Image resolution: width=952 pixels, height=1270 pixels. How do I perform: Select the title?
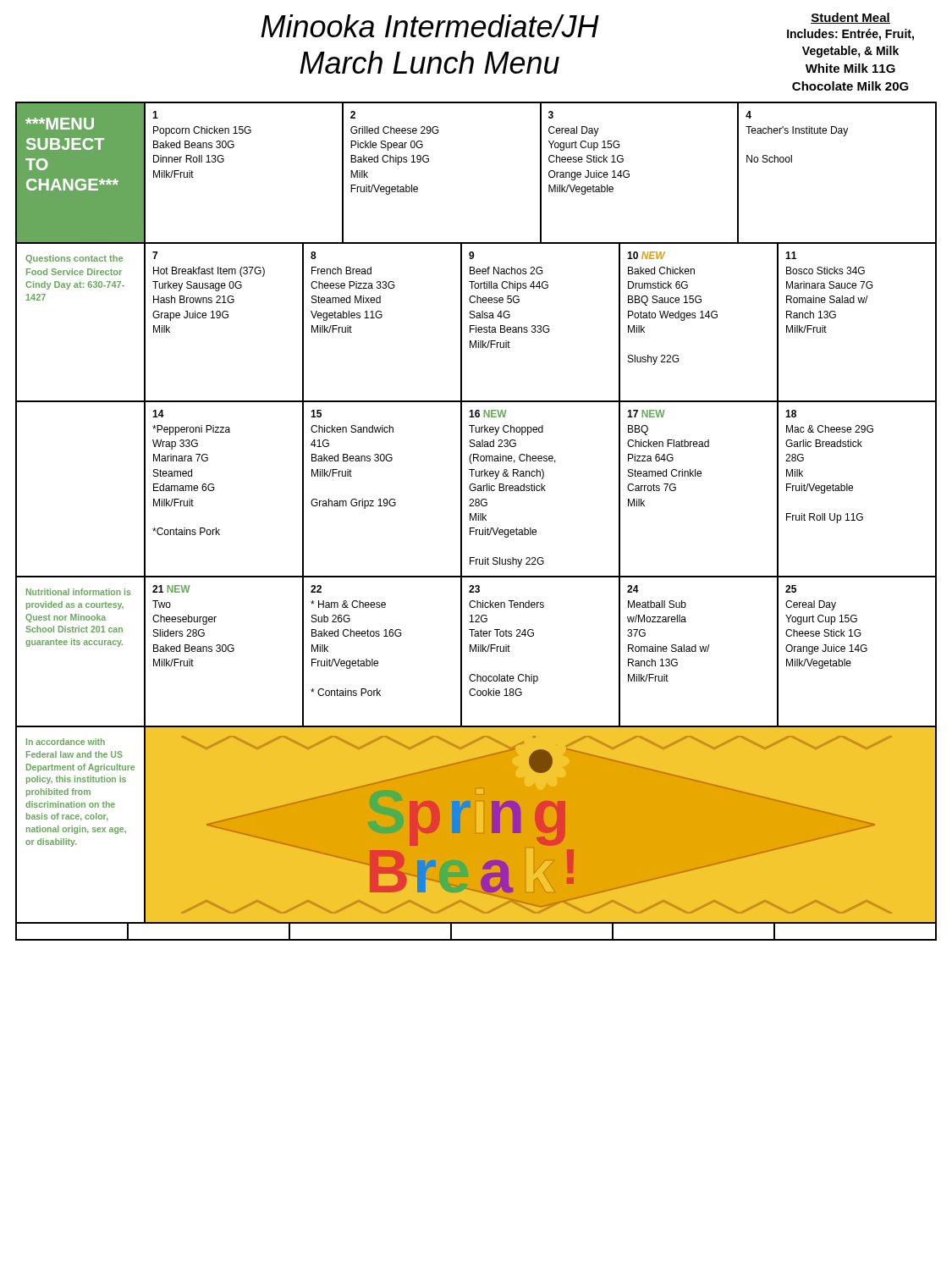coord(429,45)
